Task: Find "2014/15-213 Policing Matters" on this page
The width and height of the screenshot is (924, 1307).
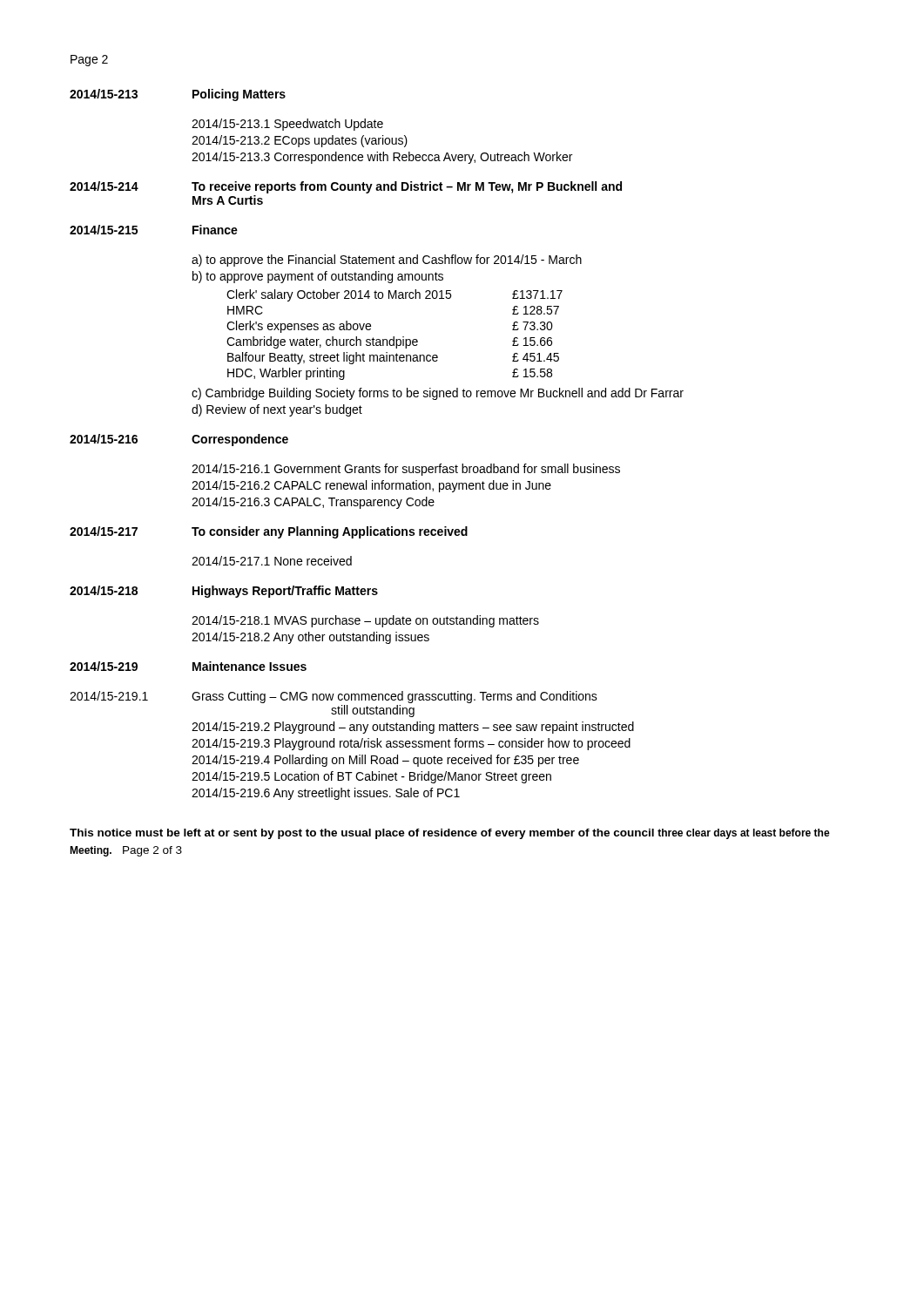Action: pos(108,94)
